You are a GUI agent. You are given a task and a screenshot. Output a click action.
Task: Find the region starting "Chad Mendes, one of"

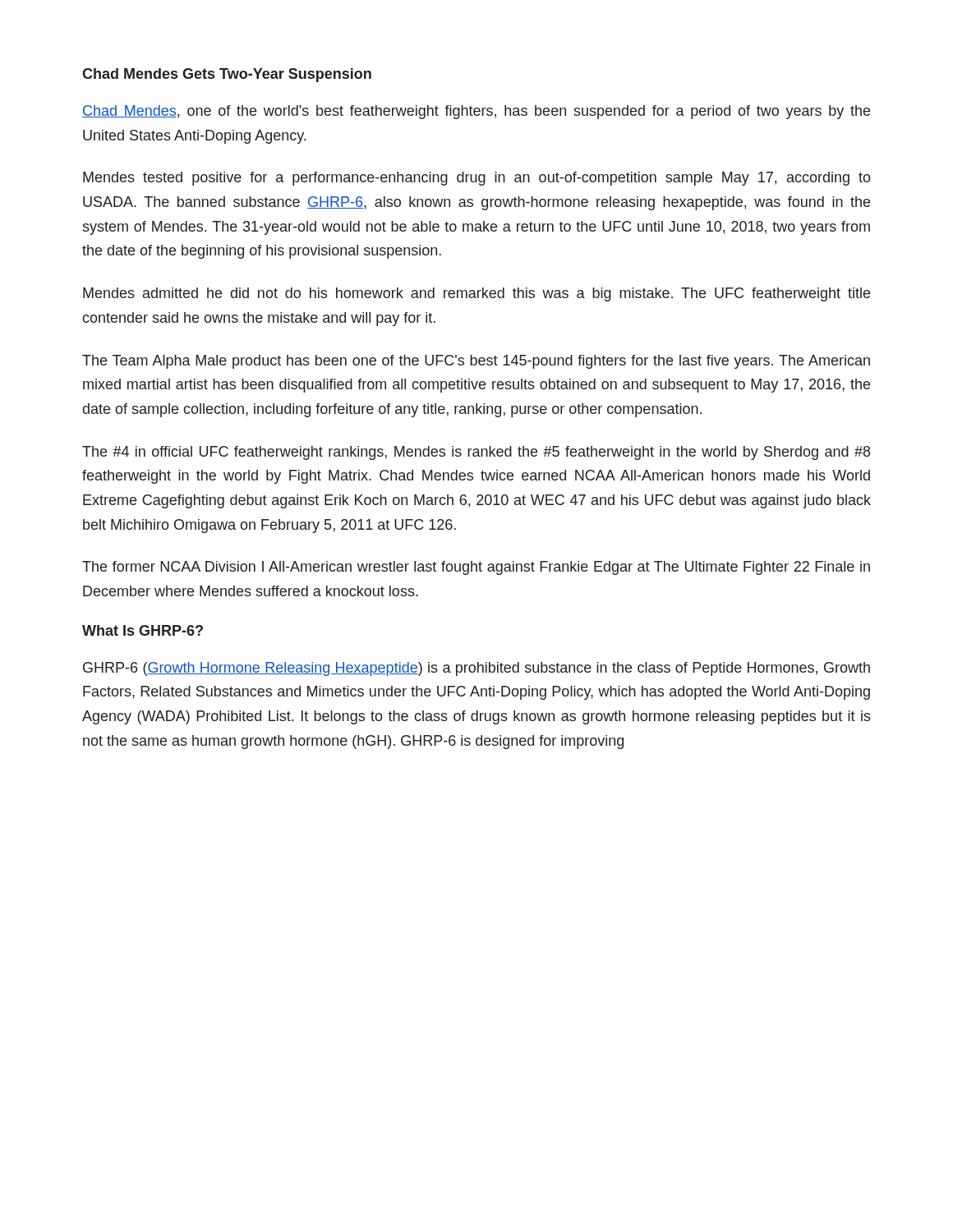click(476, 123)
